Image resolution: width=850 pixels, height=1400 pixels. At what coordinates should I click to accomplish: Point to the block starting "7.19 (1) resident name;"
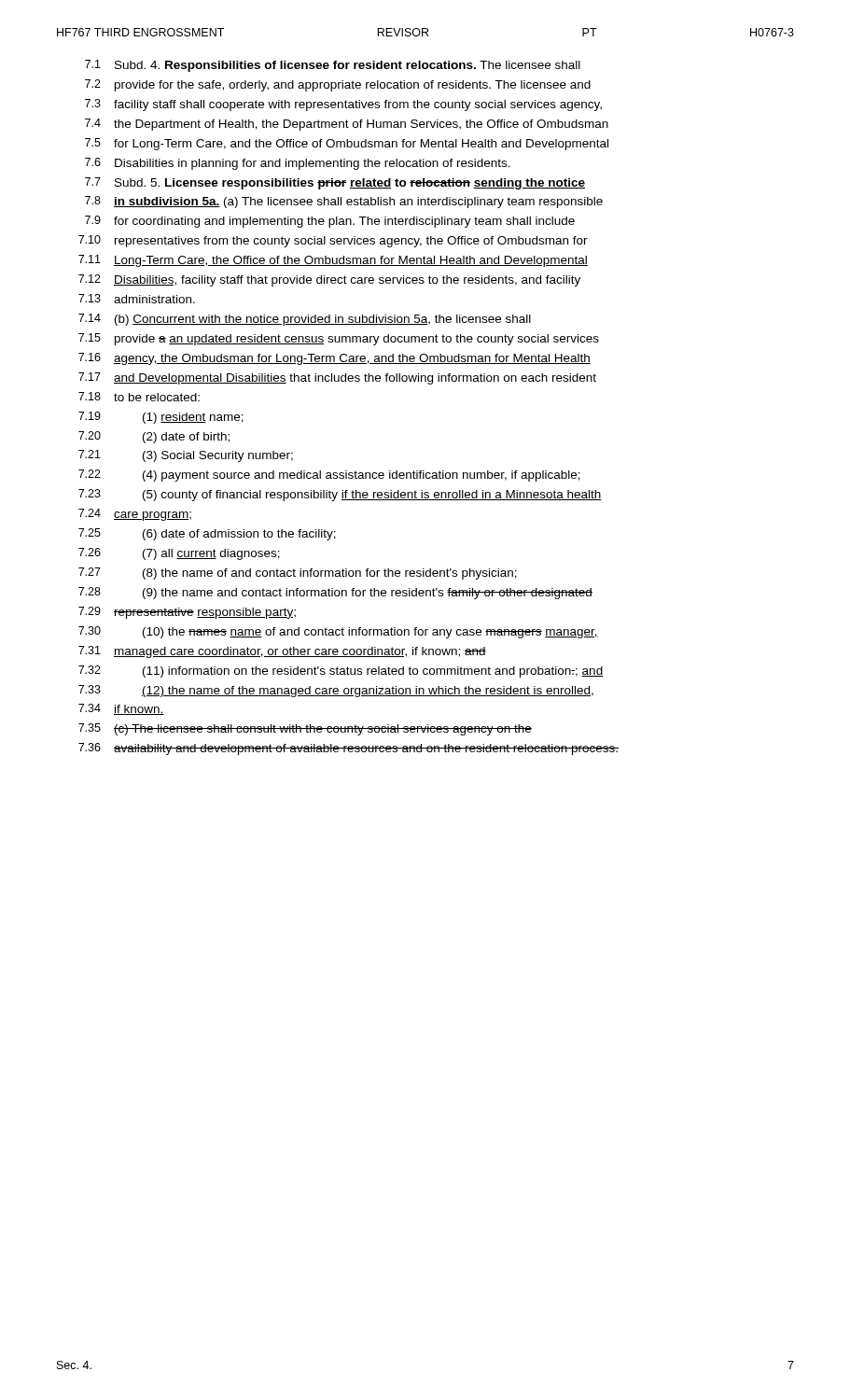(161, 418)
